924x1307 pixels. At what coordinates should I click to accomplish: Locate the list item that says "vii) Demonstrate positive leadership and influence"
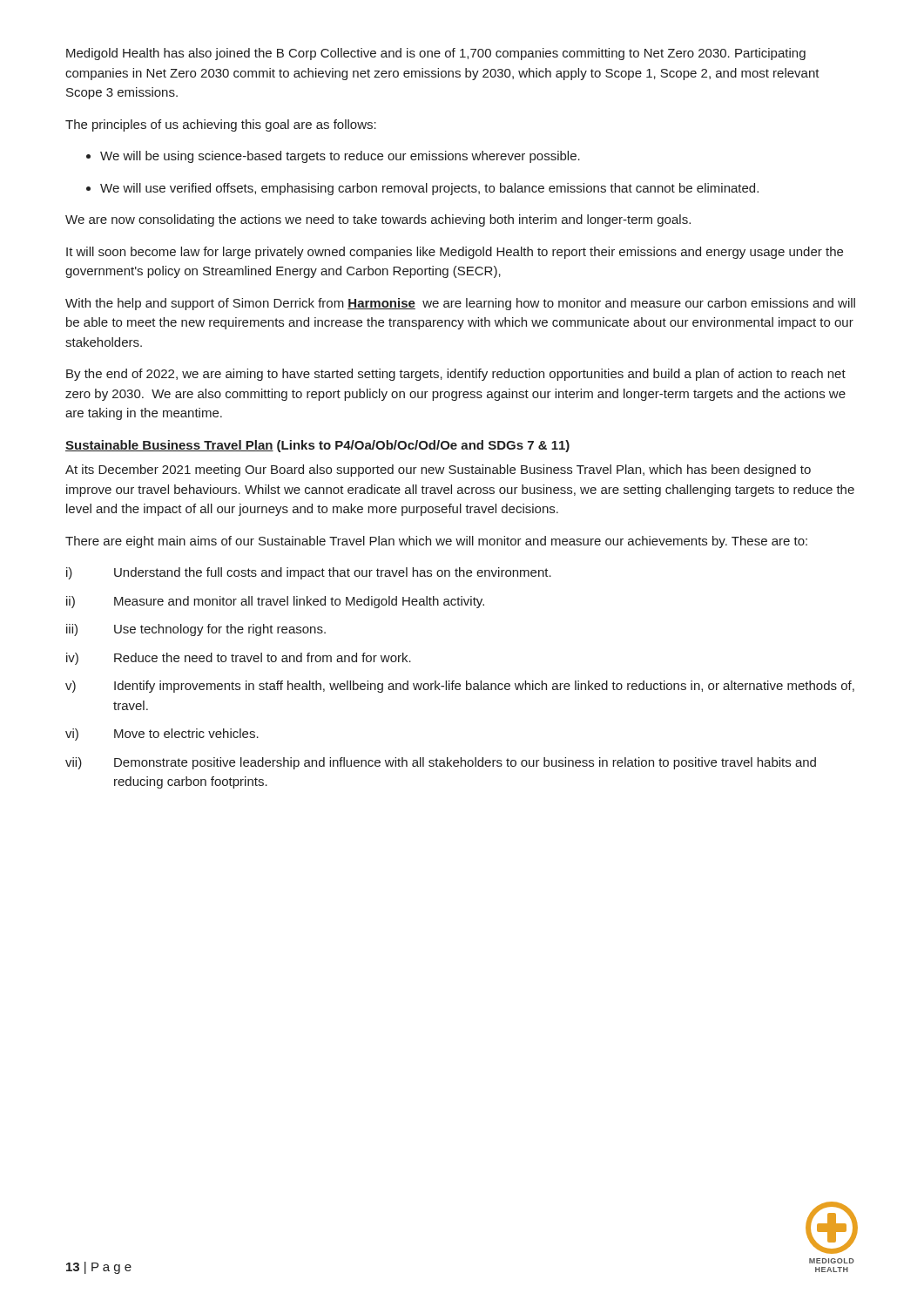[462, 772]
